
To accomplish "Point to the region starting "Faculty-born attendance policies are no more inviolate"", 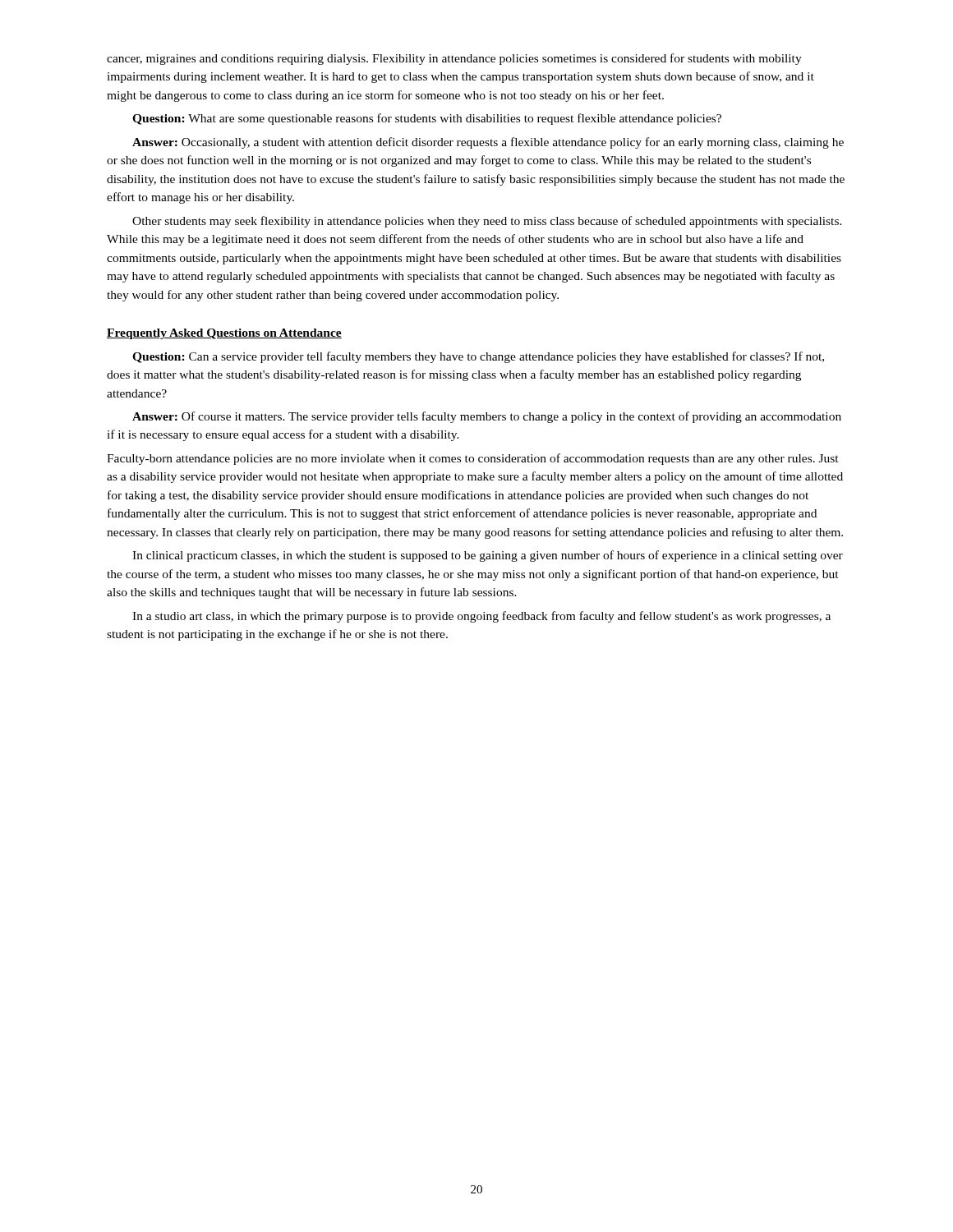I will 476,495.
